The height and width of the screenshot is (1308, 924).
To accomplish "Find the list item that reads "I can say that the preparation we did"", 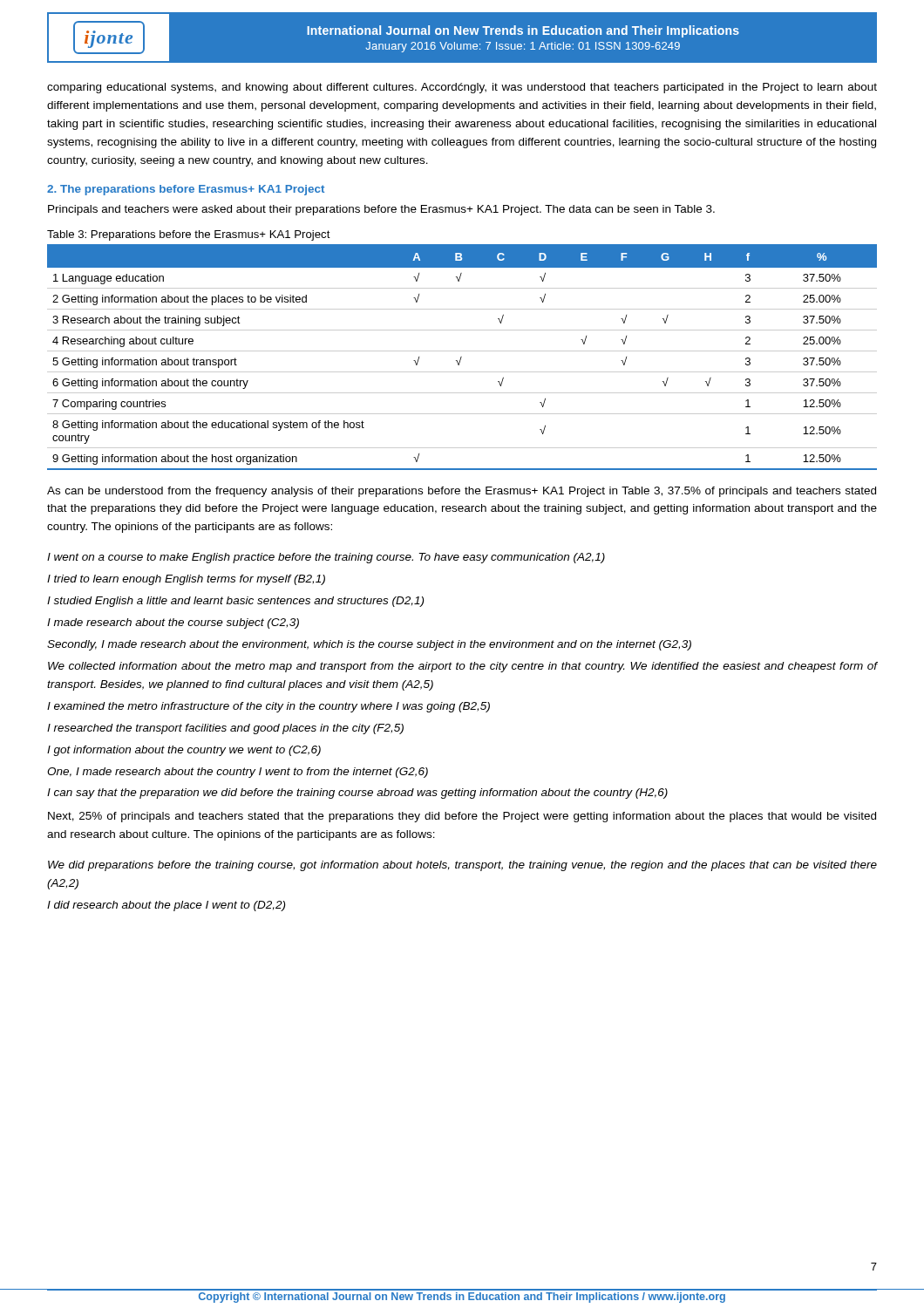I will point(357,793).
